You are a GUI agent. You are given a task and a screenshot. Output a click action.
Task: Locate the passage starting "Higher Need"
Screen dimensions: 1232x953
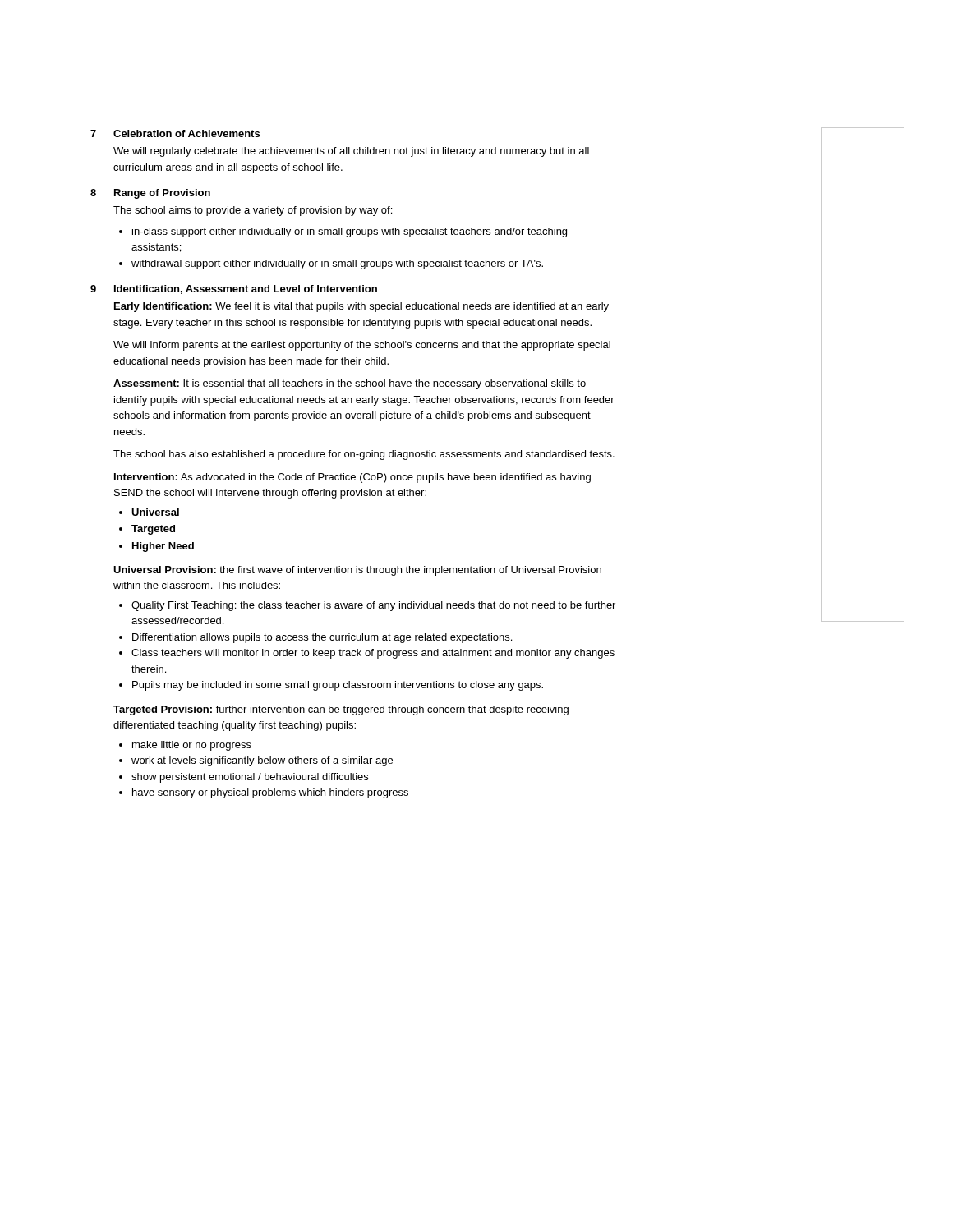pyautogui.click(x=163, y=546)
